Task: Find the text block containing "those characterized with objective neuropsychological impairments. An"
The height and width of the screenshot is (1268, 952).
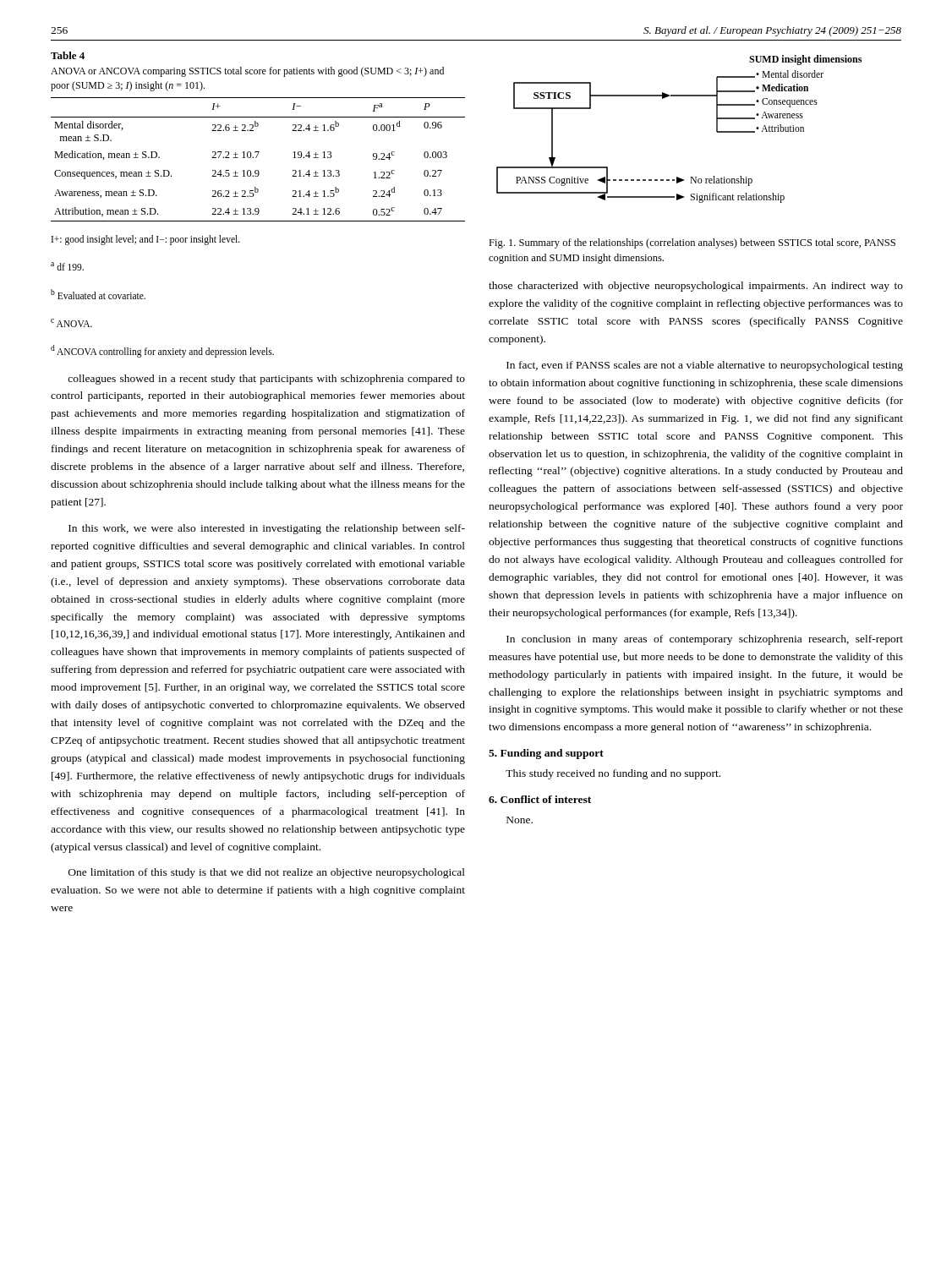Action: click(x=696, y=507)
